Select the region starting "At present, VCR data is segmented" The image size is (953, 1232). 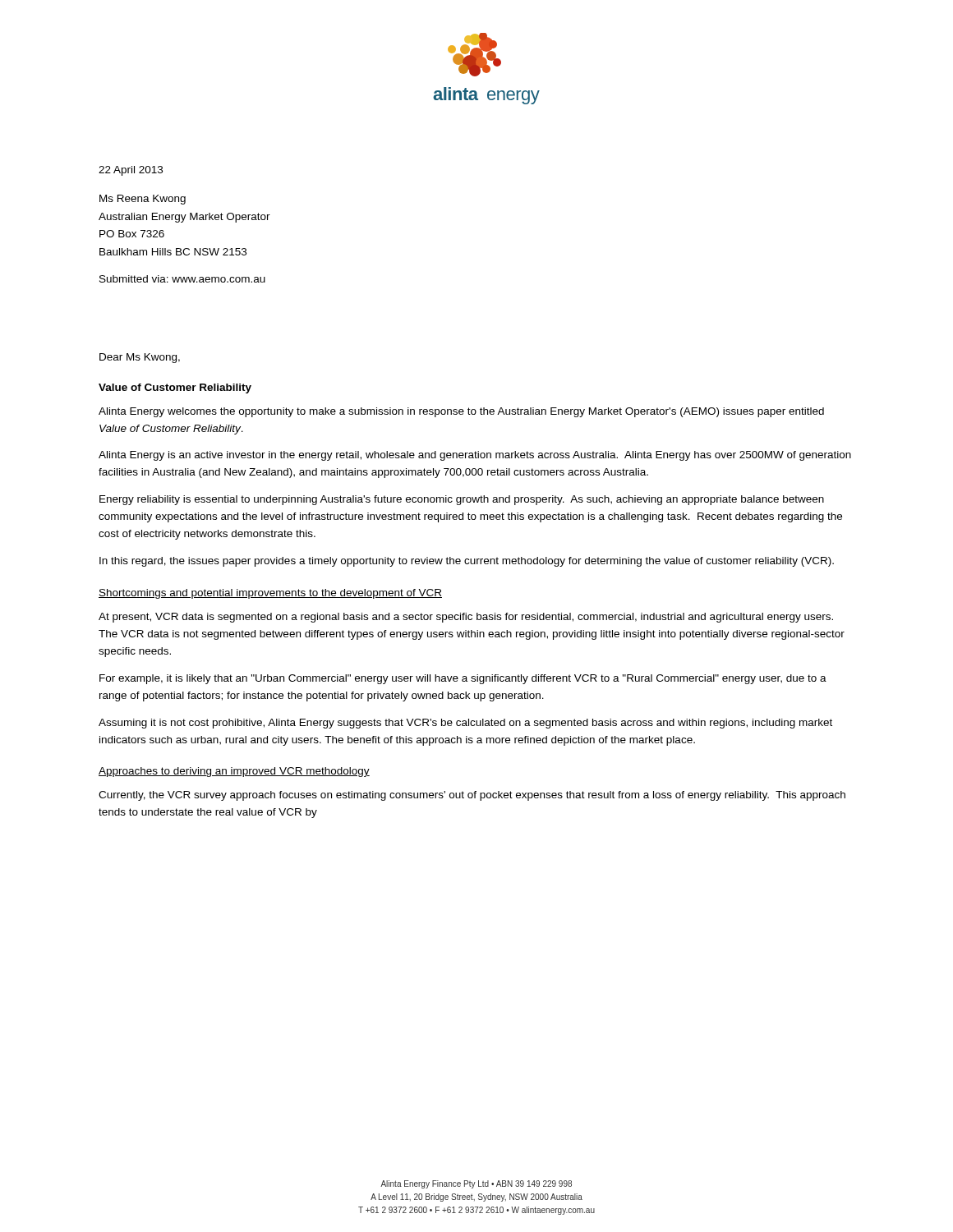[x=471, y=634]
